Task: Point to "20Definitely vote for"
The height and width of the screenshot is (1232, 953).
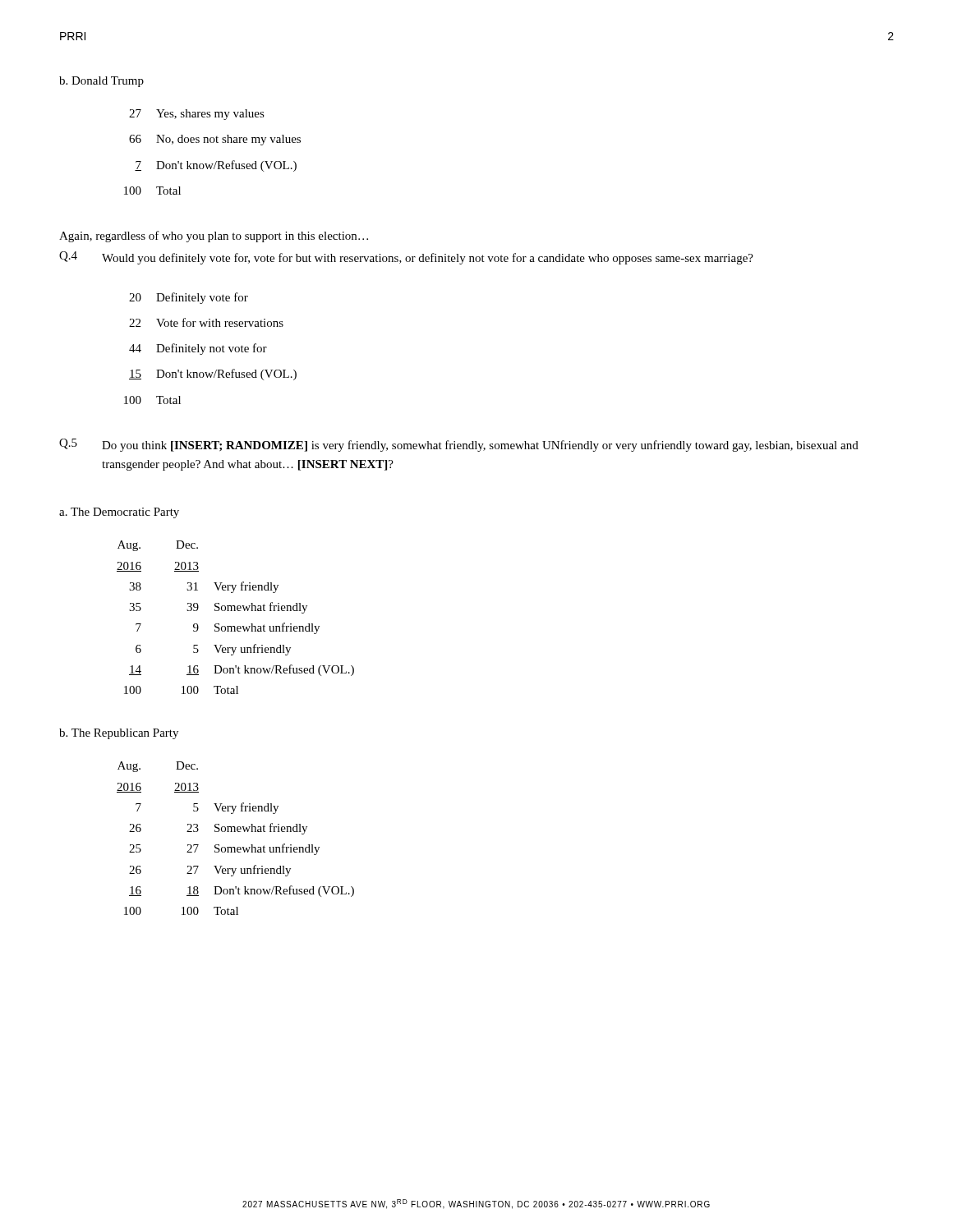Action: tap(189, 298)
